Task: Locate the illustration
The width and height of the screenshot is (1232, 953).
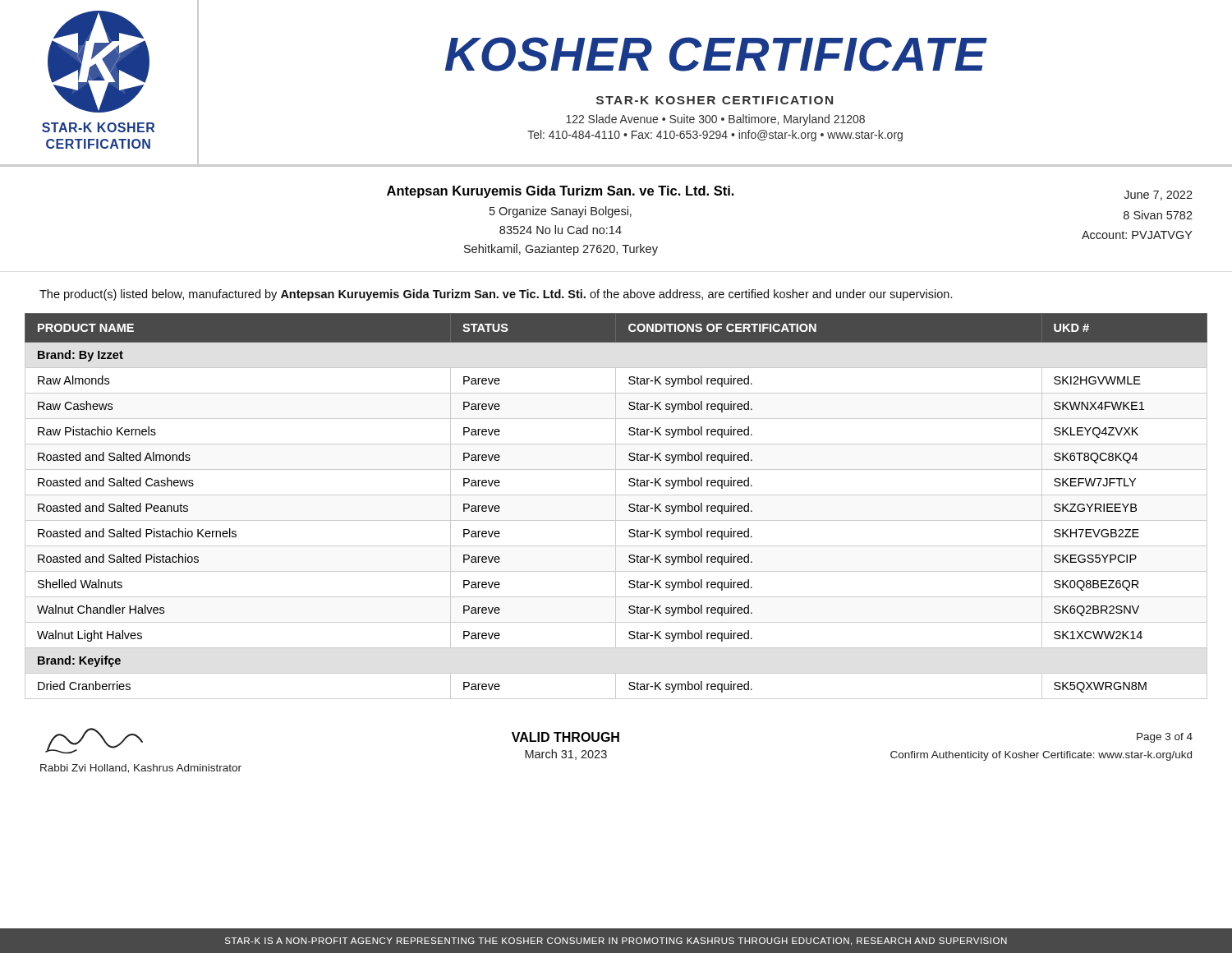Action: [x=141, y=746]
